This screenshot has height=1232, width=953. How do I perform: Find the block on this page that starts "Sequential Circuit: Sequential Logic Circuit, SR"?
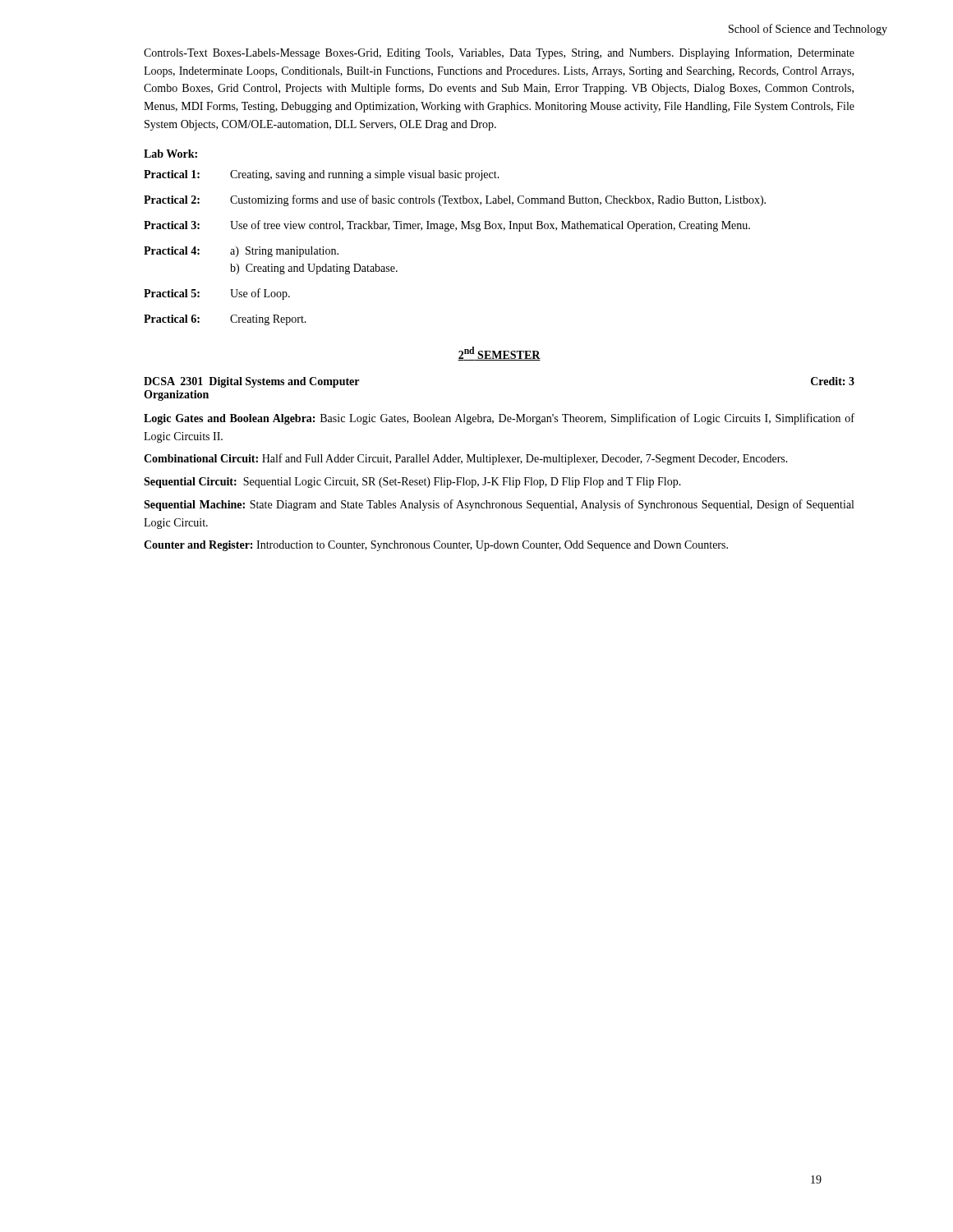(x=413, y=482)
